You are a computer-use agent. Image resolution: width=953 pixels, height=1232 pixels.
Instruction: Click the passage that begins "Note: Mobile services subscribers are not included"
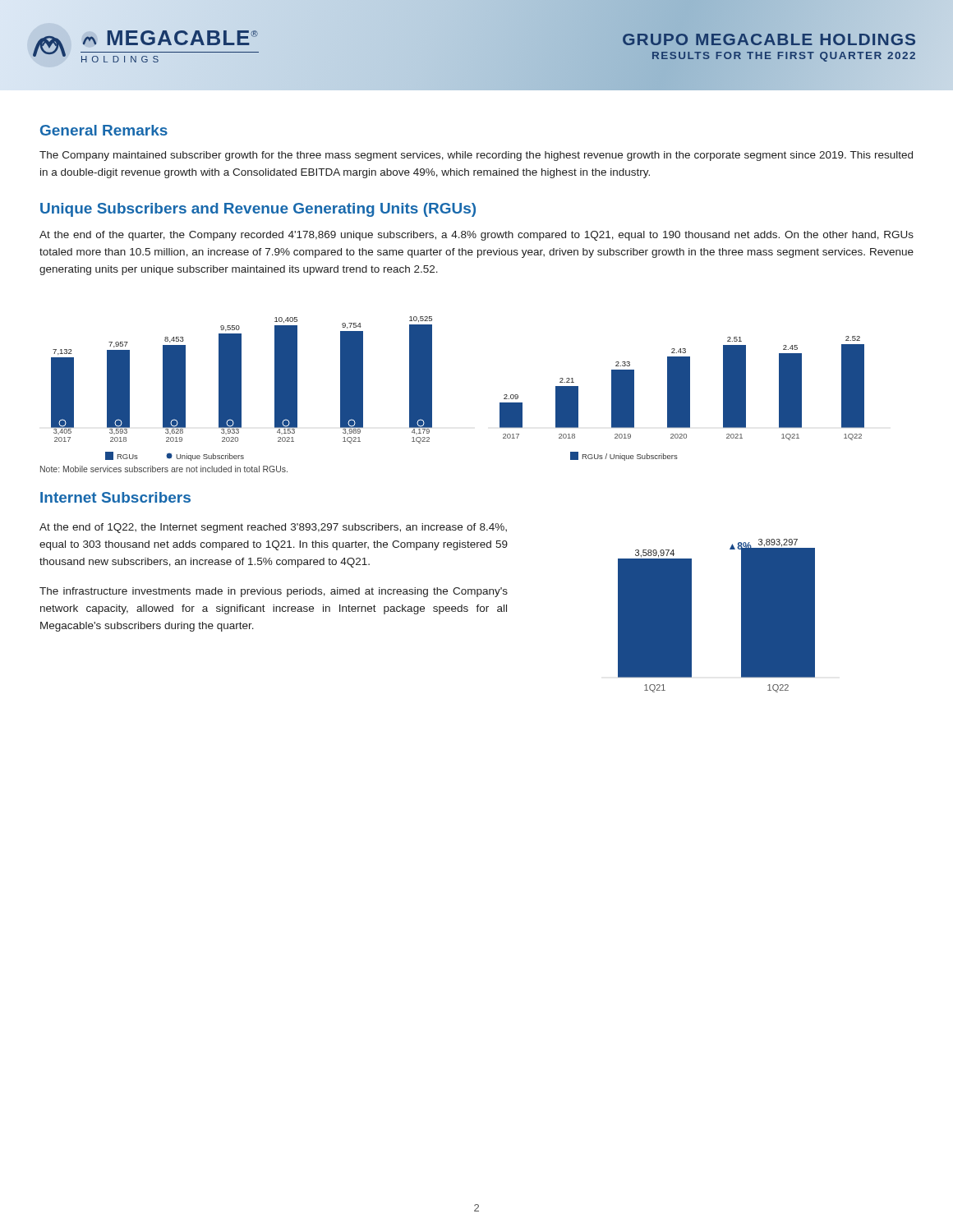(x=164, y=469)
